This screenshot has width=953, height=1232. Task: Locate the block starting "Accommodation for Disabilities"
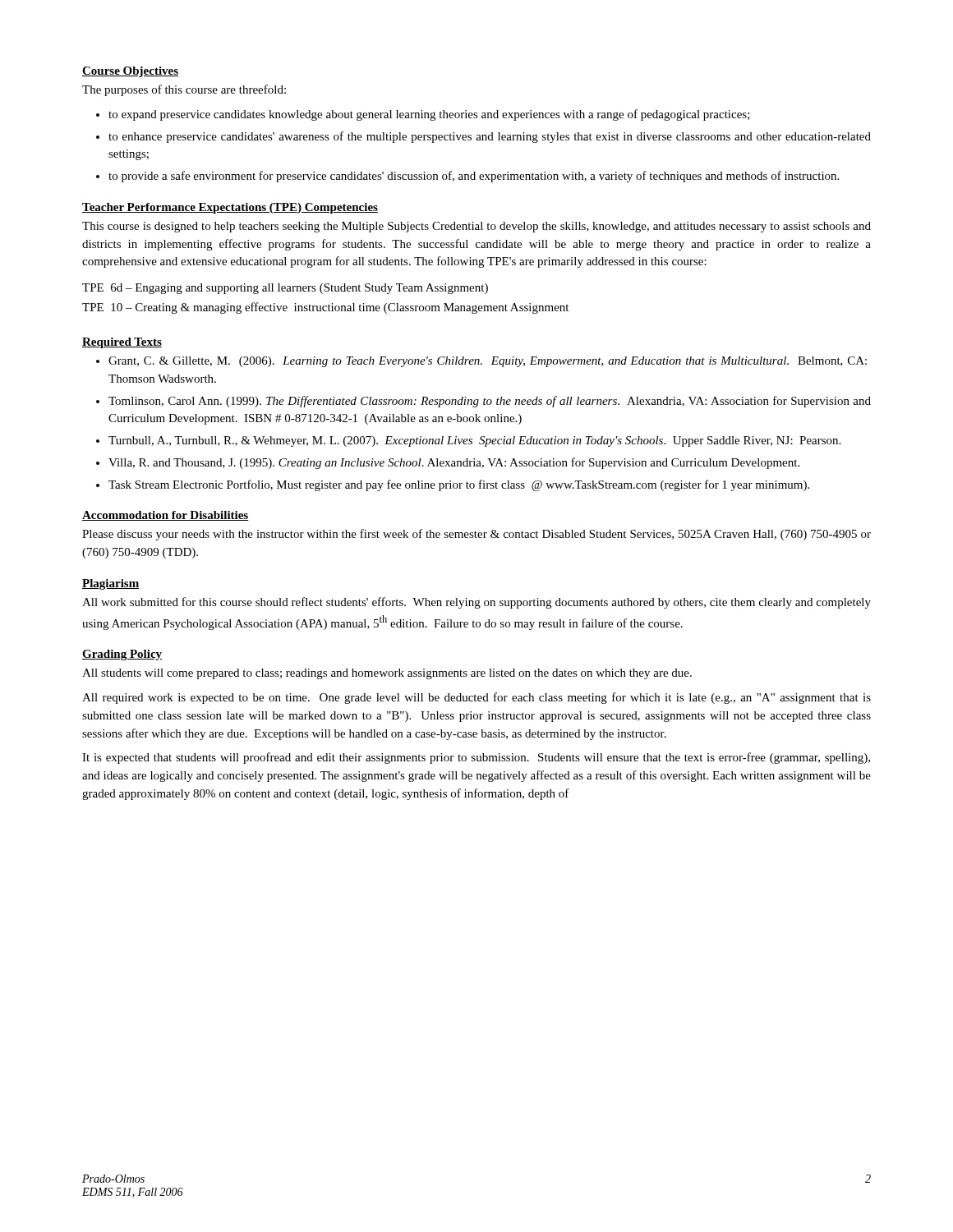click(x=165, y=515)
